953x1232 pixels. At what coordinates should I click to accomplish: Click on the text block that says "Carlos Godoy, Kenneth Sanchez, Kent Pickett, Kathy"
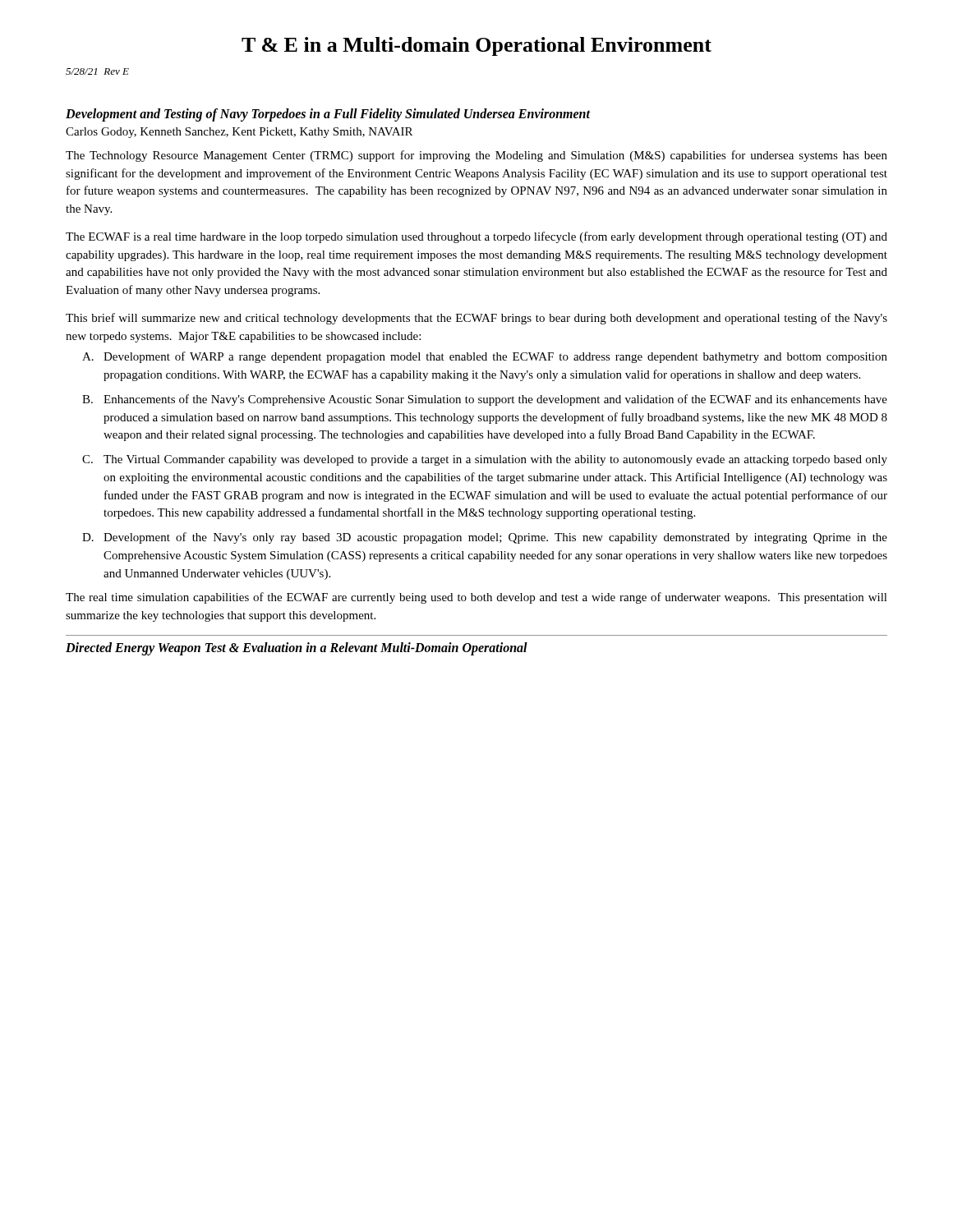(x=239, y=131)
